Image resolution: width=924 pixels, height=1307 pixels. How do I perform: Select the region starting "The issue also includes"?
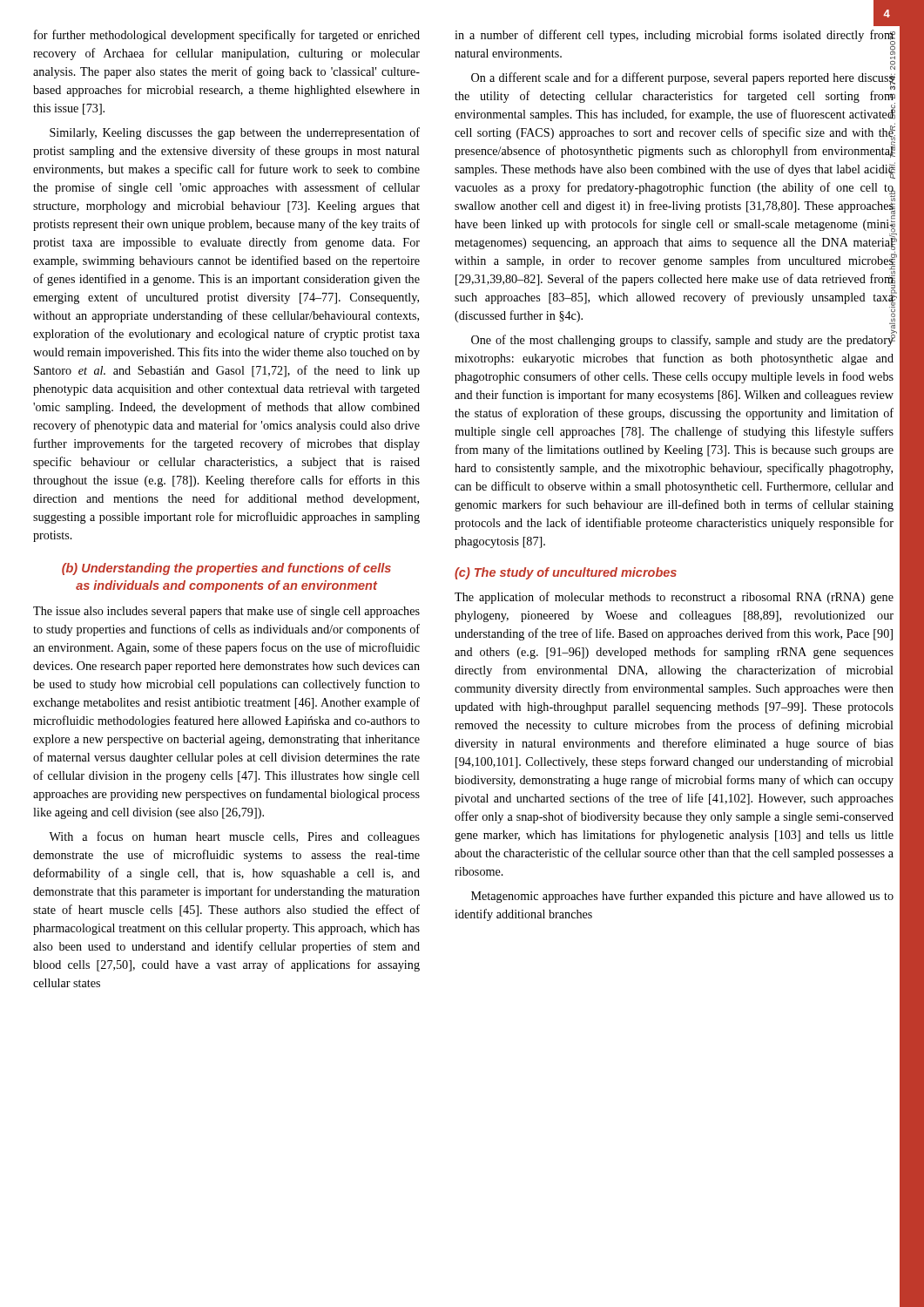tap(226, 797)
